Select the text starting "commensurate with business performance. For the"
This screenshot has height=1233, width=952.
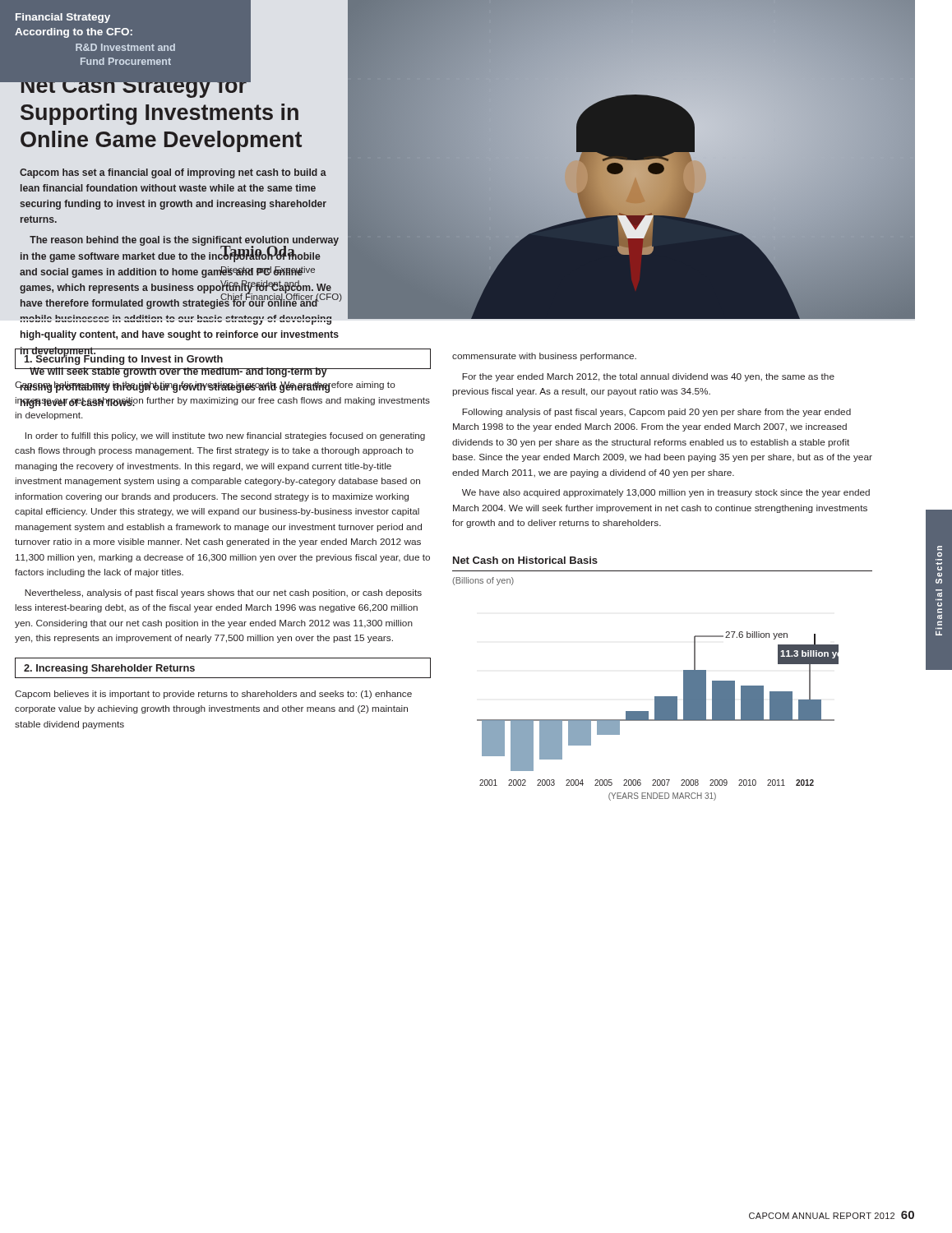[662, 440]
